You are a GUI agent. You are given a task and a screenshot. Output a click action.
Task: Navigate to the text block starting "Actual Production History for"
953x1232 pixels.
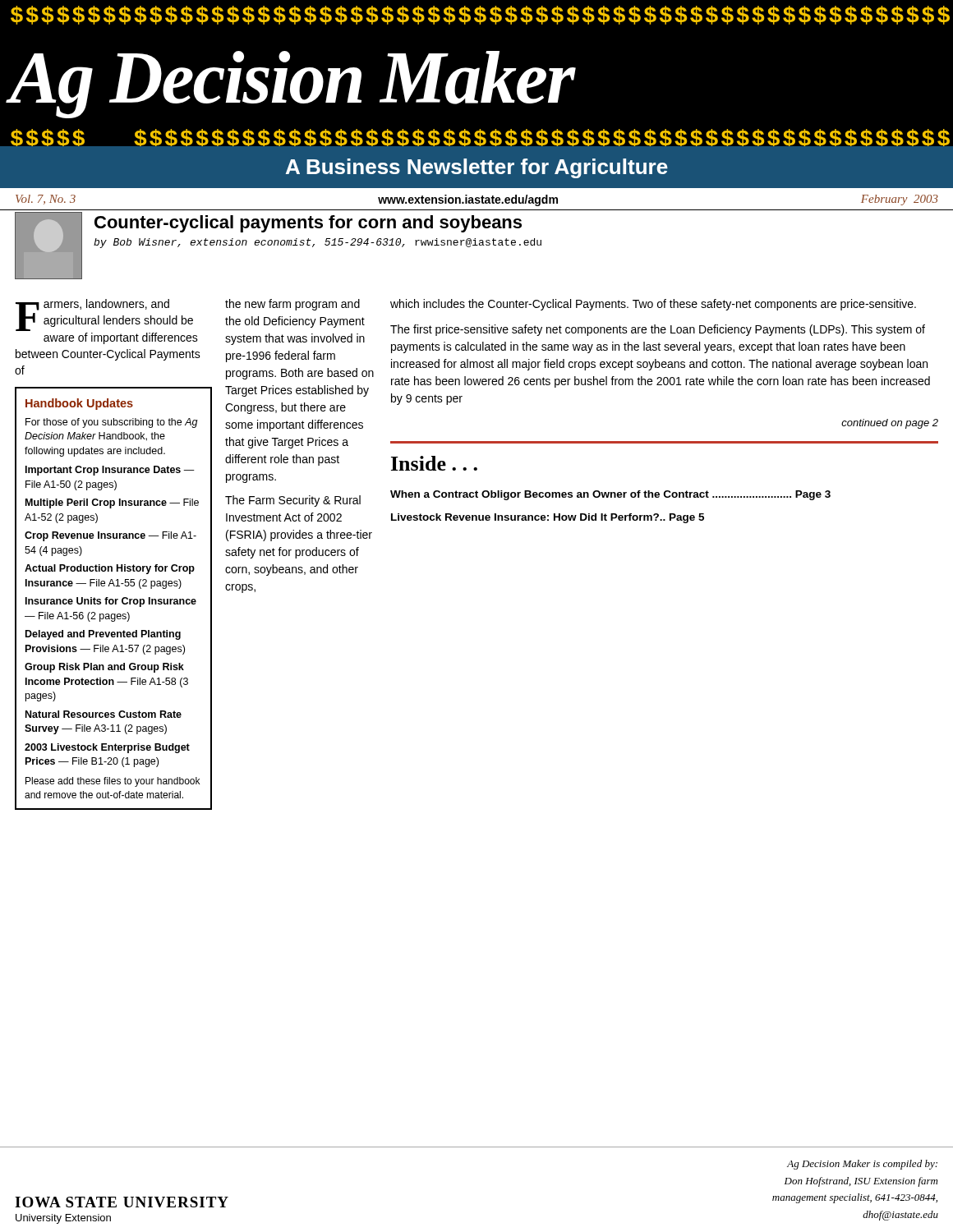coord(110,576)
